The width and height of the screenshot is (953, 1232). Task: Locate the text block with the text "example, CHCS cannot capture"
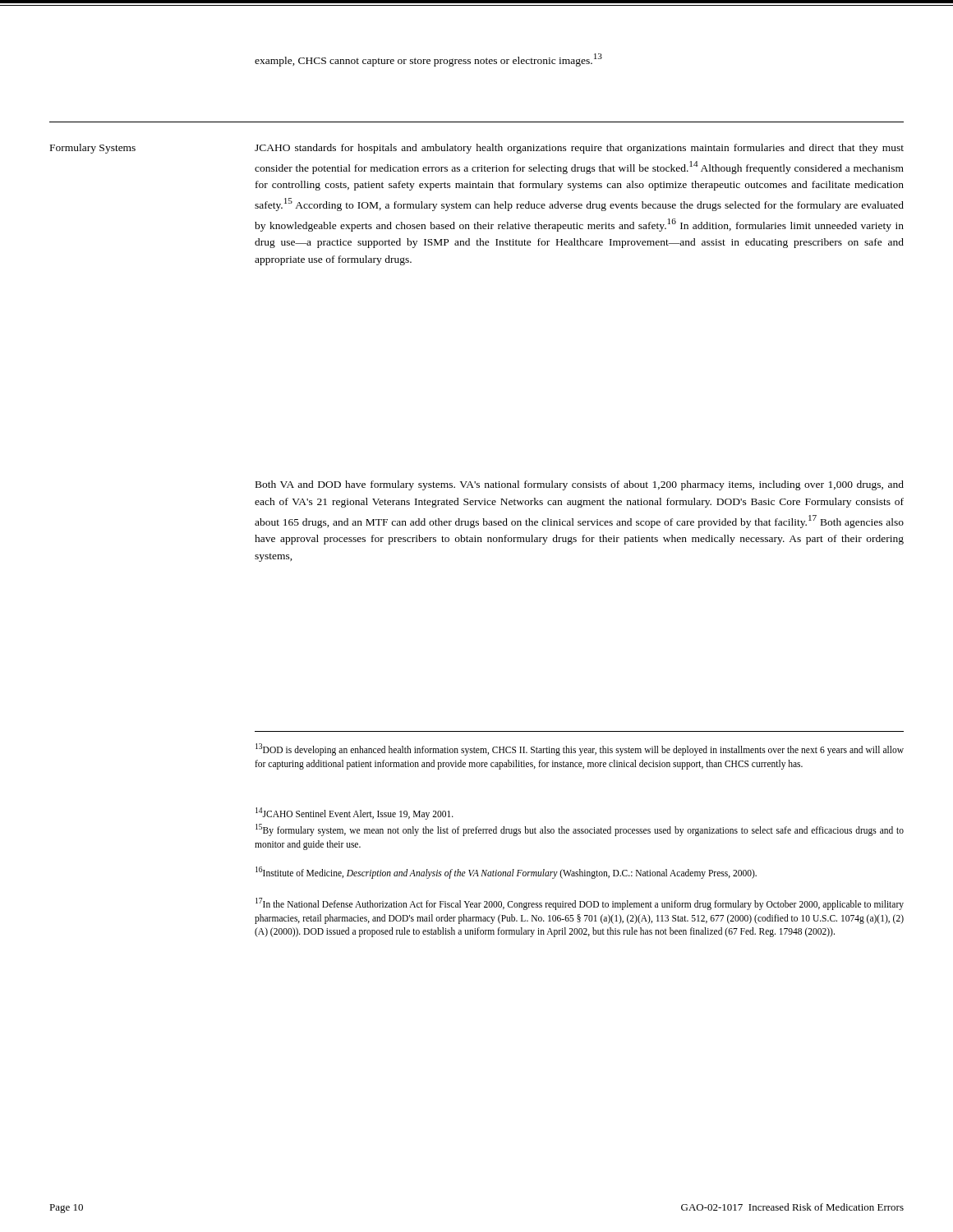point(428,59)
